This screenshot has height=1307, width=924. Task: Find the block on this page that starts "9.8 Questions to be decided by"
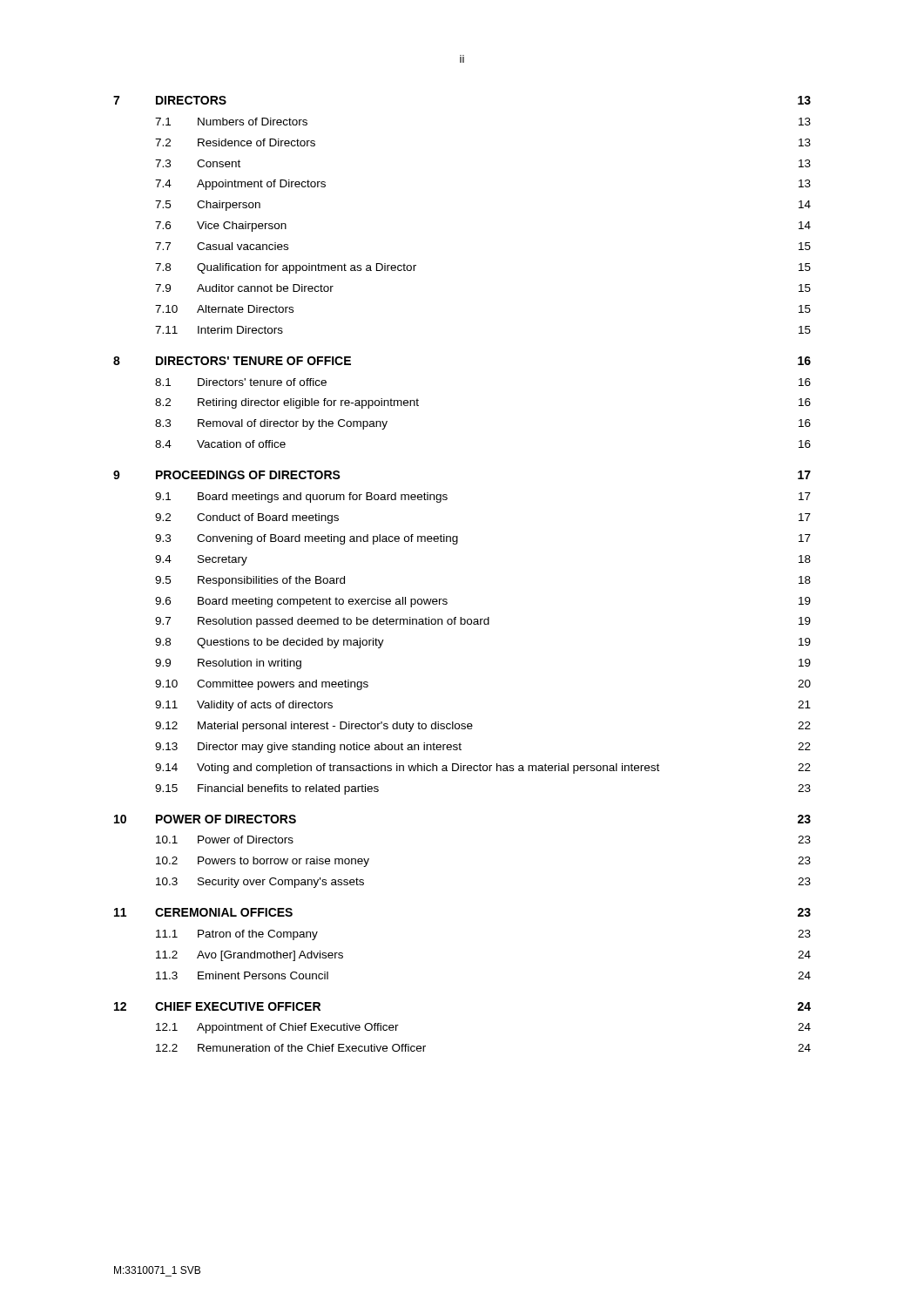(x=292, y=643)
